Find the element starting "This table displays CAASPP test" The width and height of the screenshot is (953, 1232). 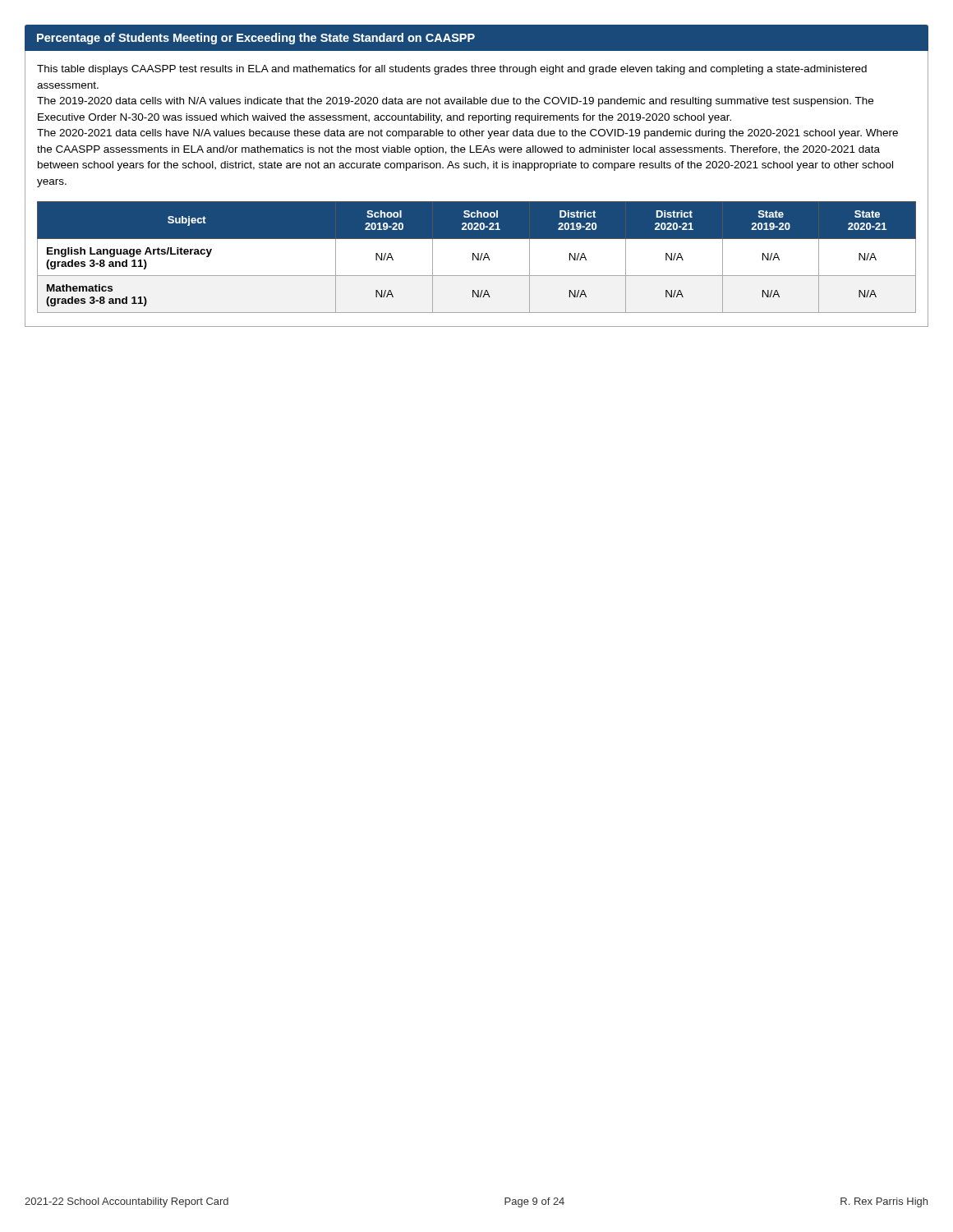pos(476,77)
